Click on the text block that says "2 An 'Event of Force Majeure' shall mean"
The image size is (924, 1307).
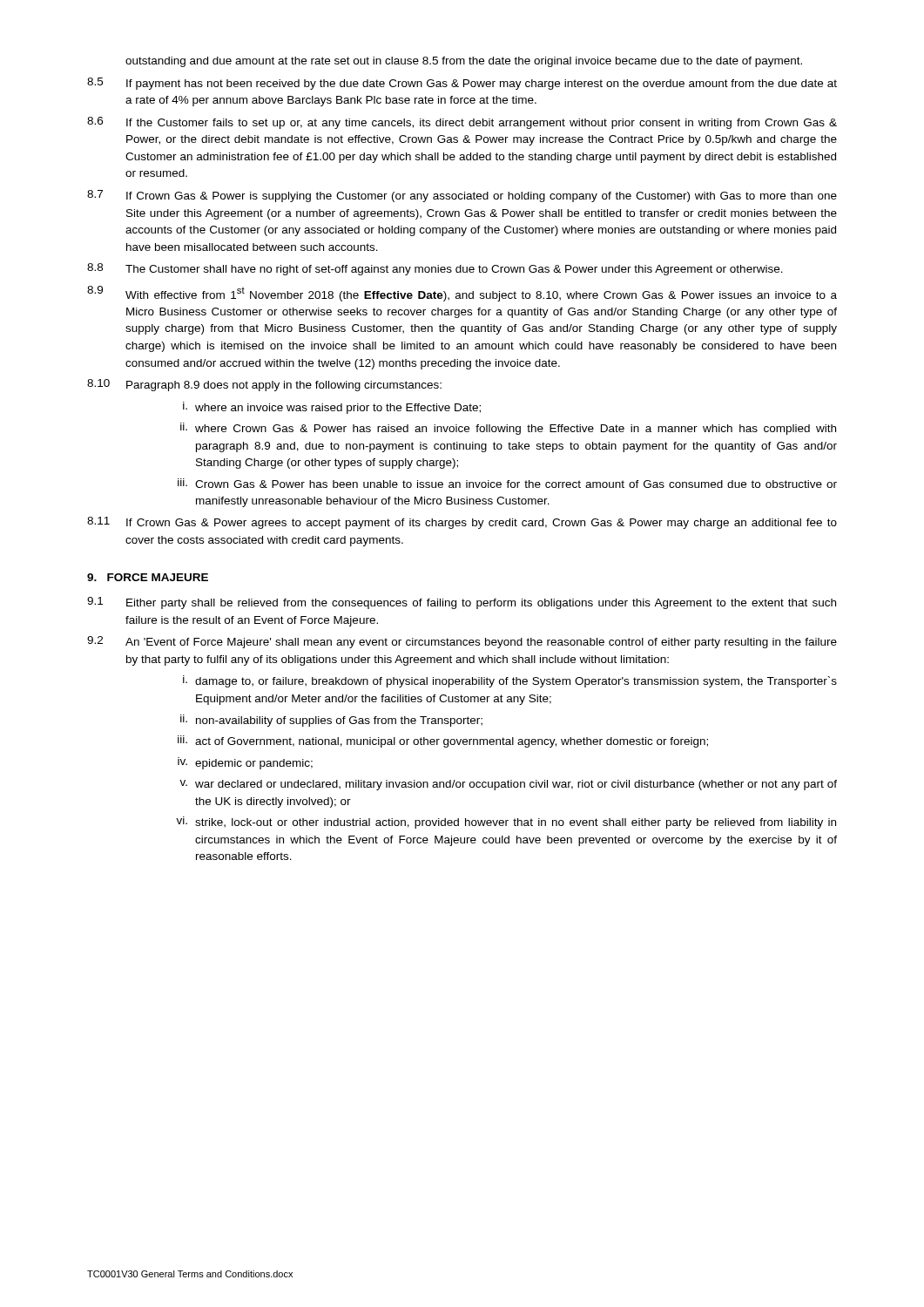tap(462, 651)
